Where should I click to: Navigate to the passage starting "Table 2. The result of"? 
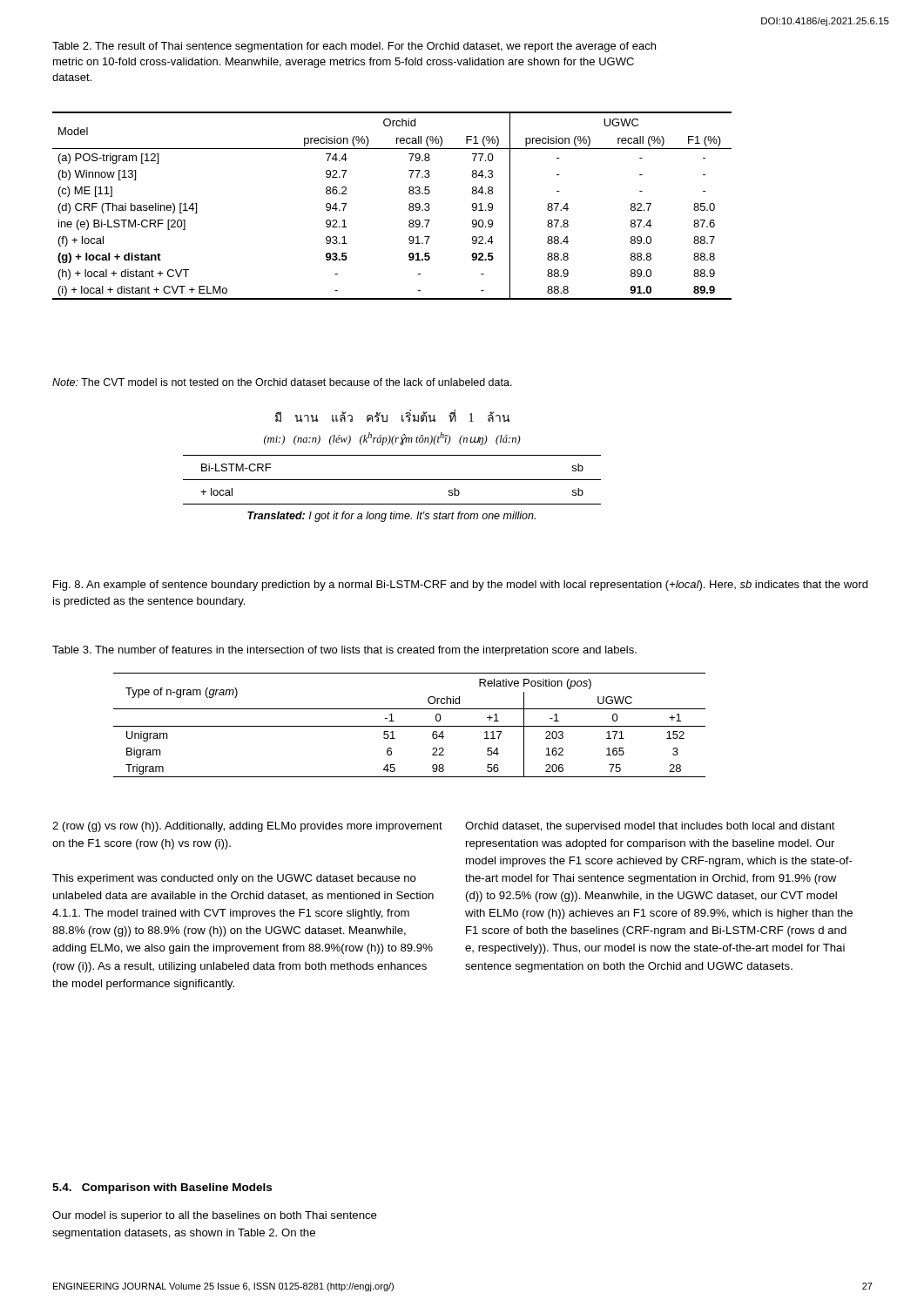coord(354,62)
